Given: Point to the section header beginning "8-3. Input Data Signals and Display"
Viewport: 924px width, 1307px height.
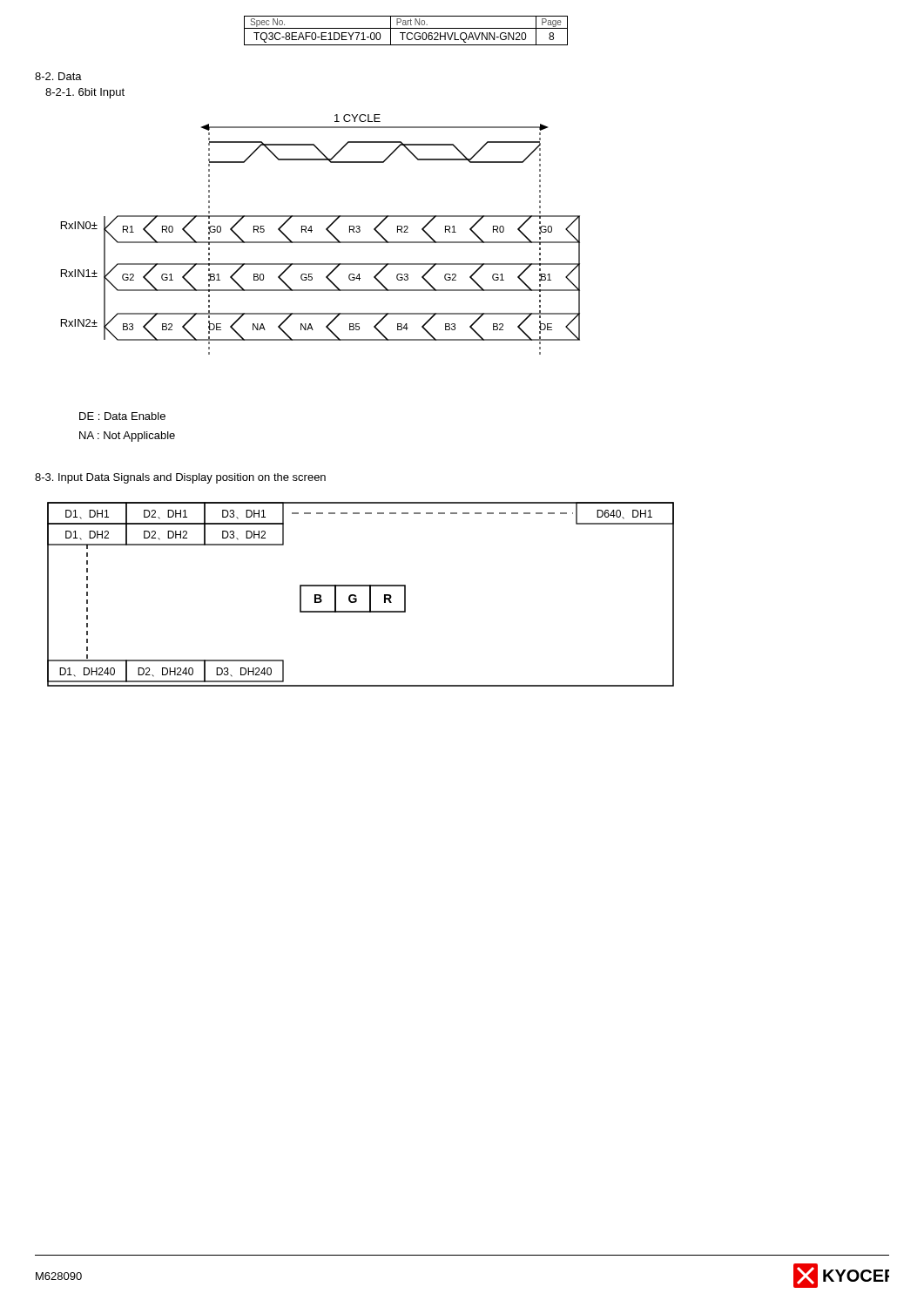Looking at the screenshot, I should click(181, 477).
